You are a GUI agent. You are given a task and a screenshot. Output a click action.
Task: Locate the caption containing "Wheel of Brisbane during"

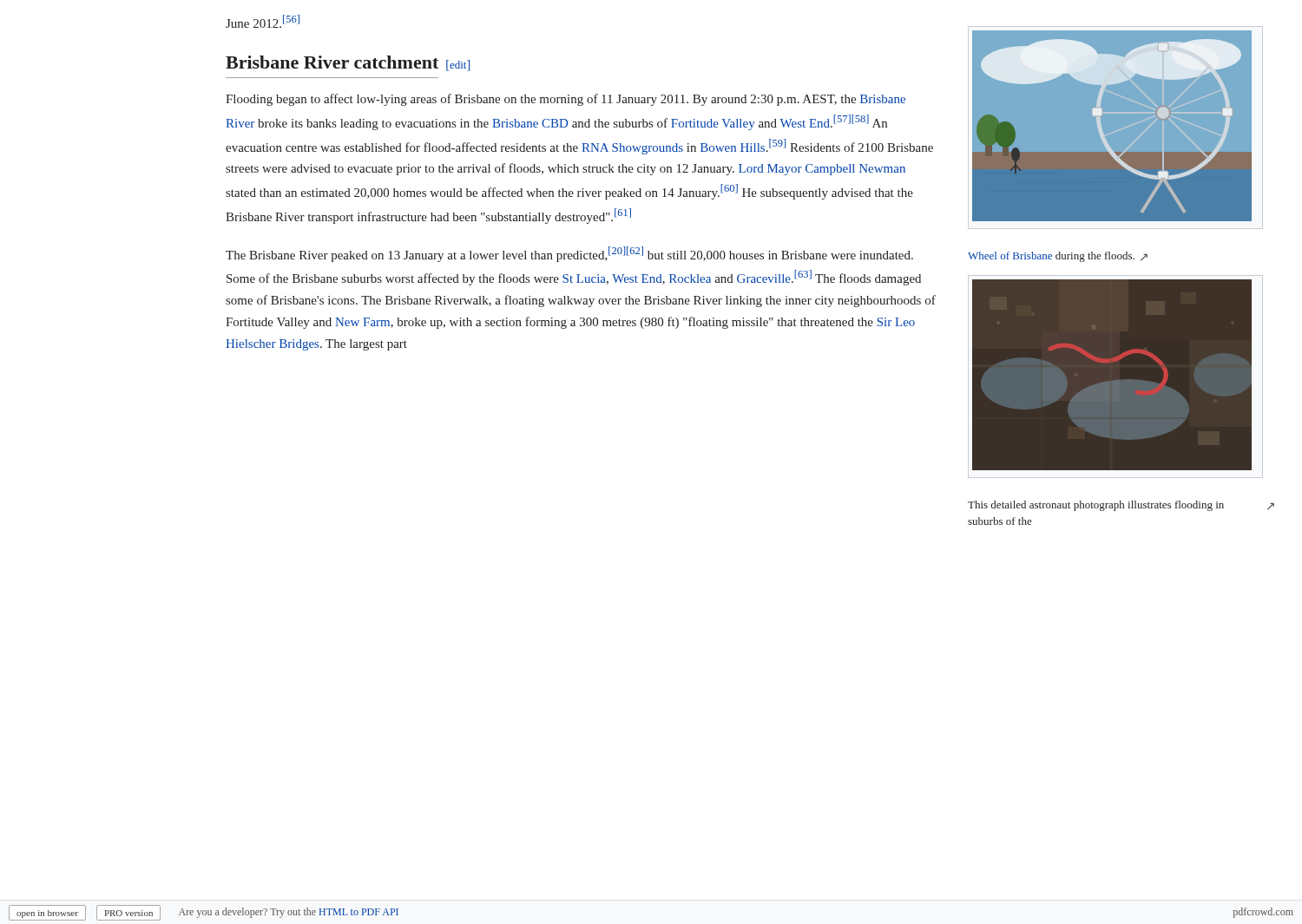(x=1058, y=257)
